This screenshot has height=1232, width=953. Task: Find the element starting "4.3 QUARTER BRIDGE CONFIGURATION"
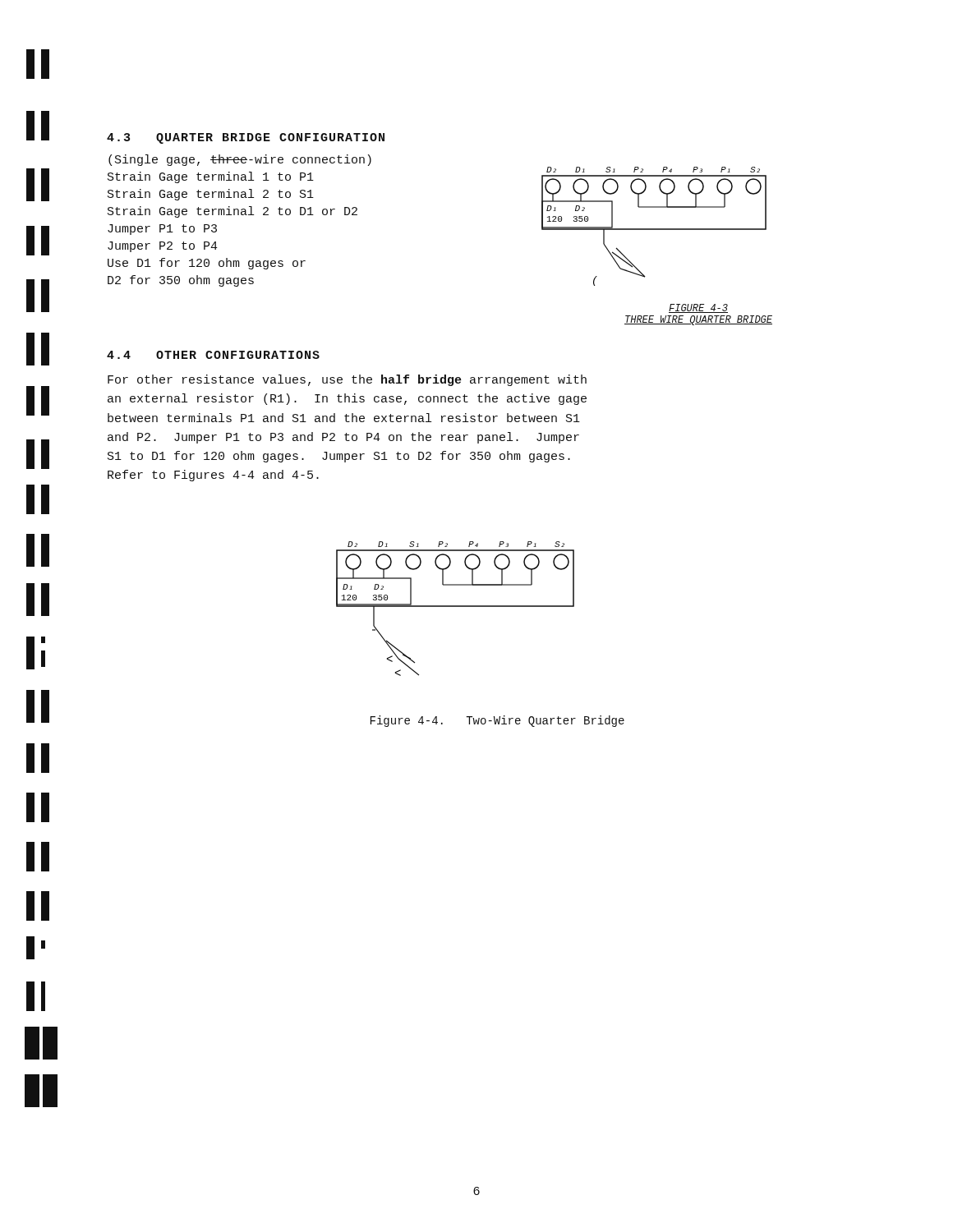(x=246, y=138)
